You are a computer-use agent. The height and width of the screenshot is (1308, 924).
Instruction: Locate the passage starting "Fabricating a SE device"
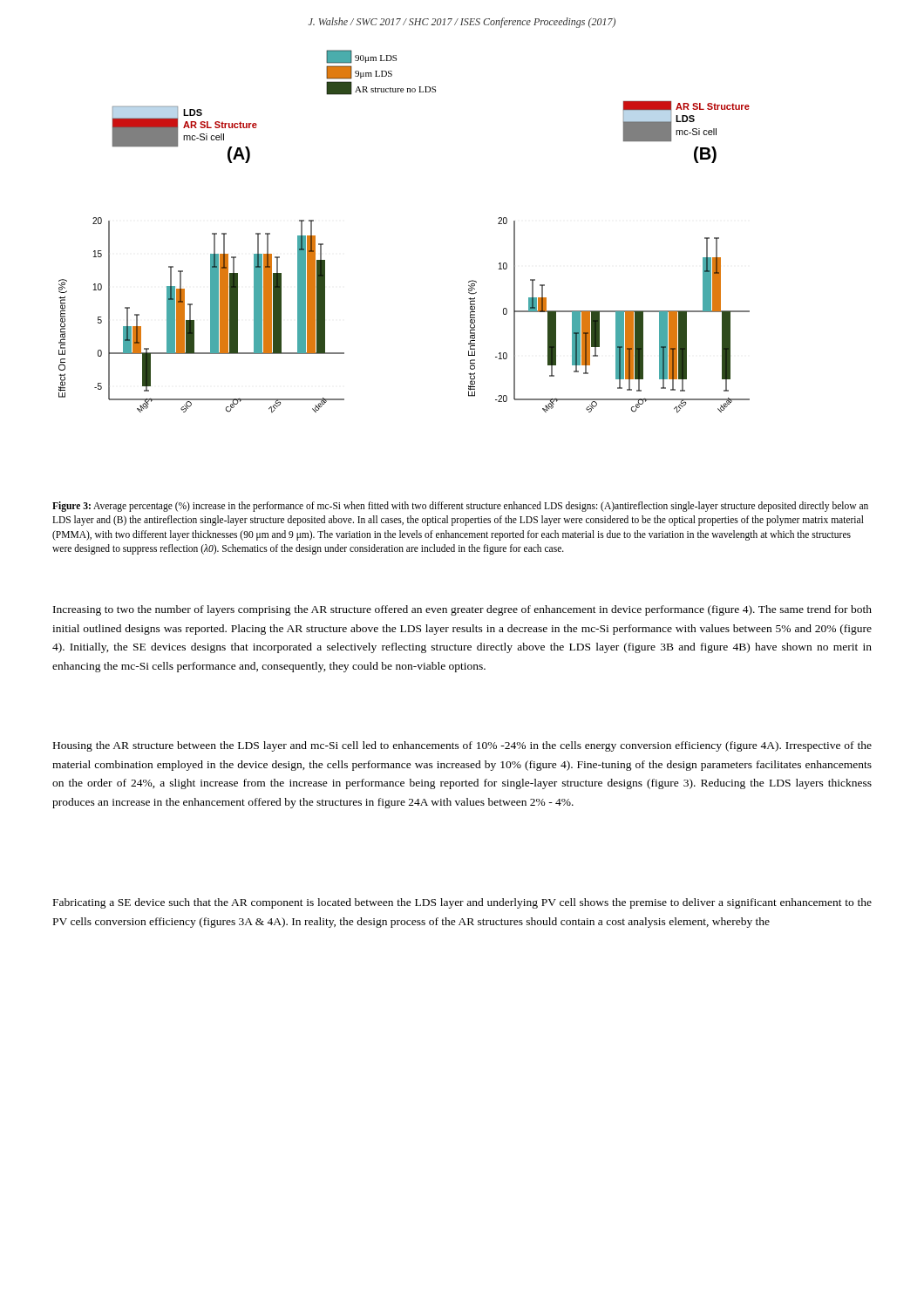[462, 912]
